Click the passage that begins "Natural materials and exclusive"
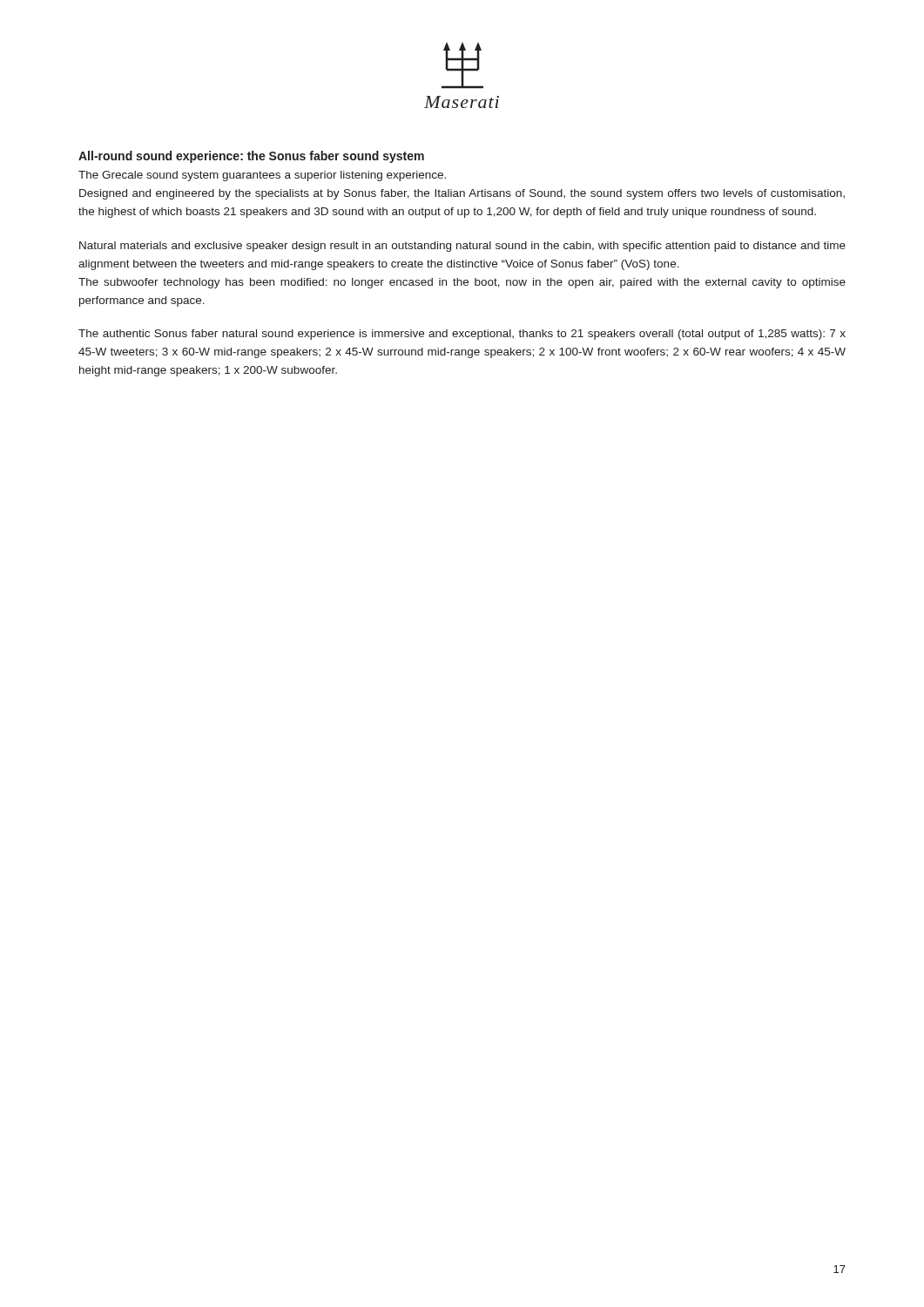Image resolution: width=924 pixels, height=1307 pixels. tap(462, 272)
